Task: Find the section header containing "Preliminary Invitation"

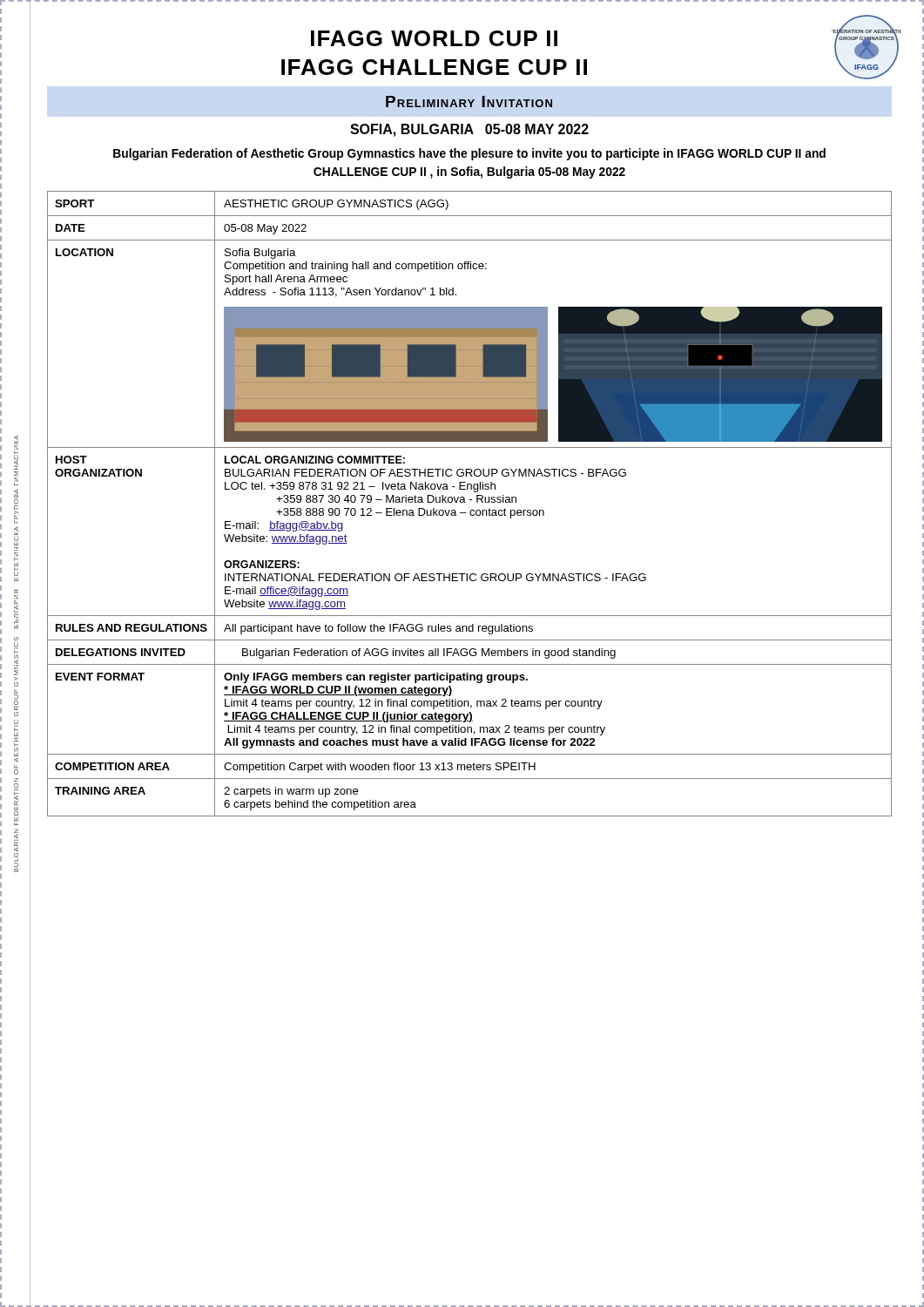Action: pos(469,102)
